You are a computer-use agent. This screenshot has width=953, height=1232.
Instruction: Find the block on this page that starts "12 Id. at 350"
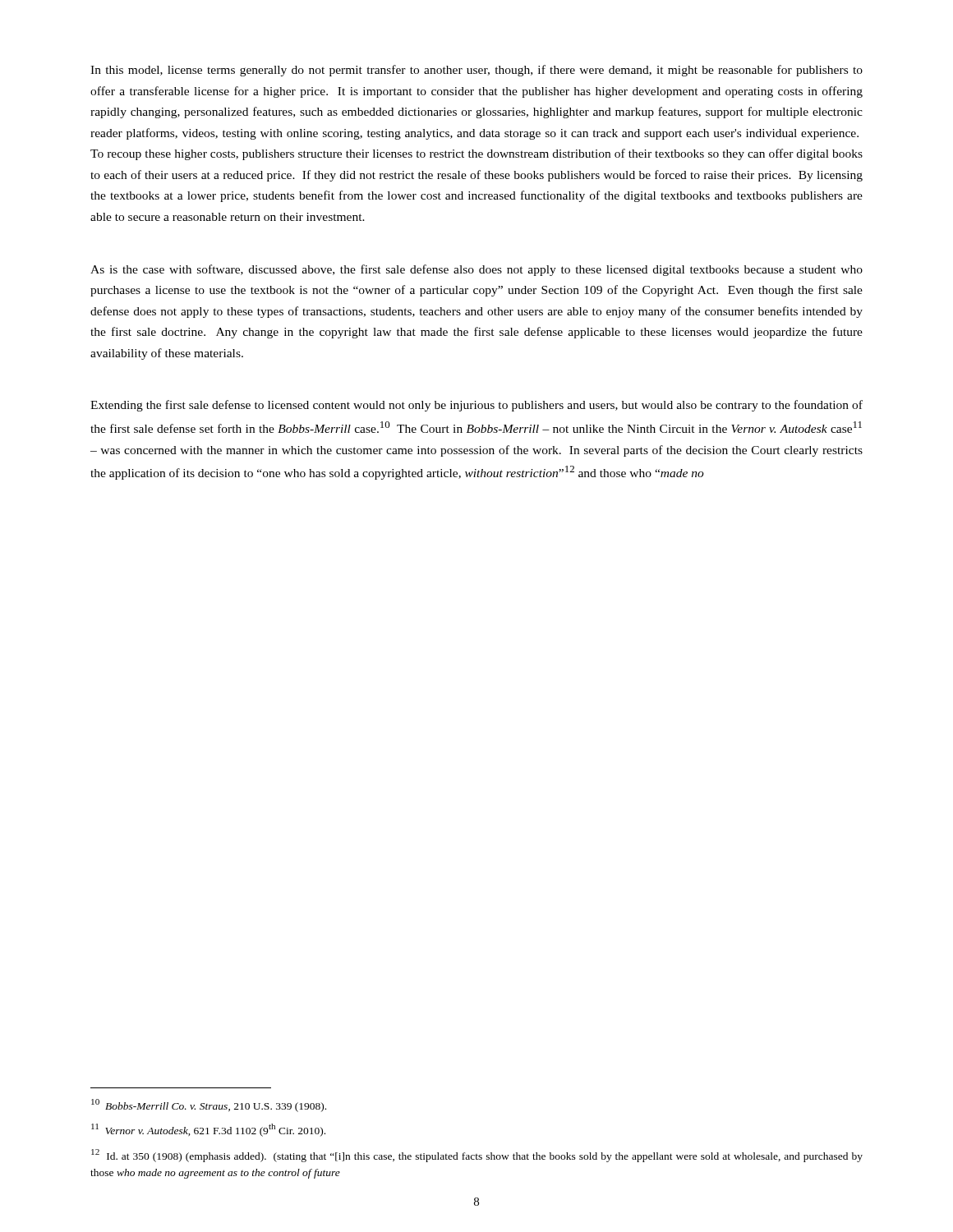pyautogui.click(x=476, y=1162)
